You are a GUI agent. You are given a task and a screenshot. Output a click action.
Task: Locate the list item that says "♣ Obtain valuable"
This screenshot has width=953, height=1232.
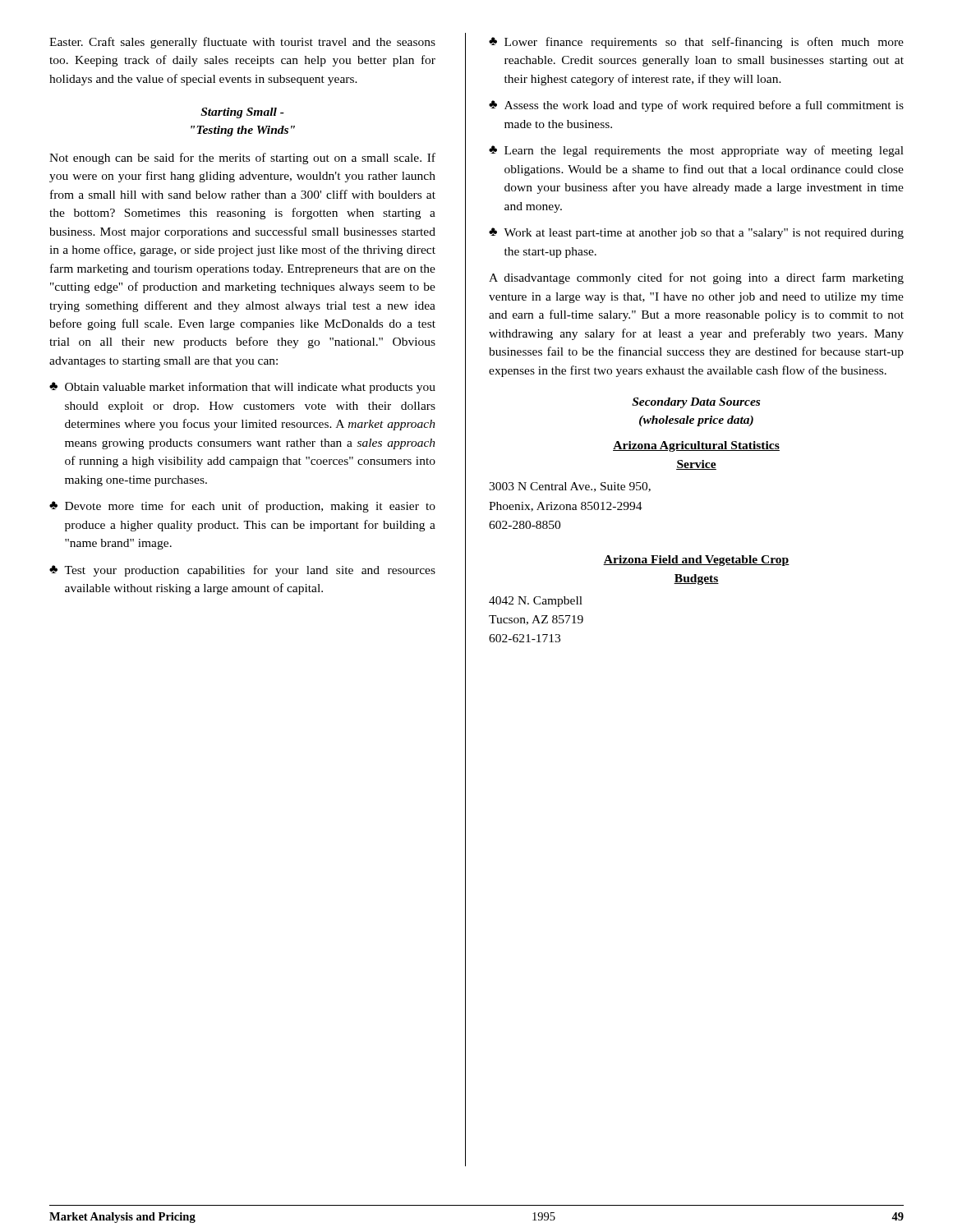pyautogui.click(x=242, y=433)
